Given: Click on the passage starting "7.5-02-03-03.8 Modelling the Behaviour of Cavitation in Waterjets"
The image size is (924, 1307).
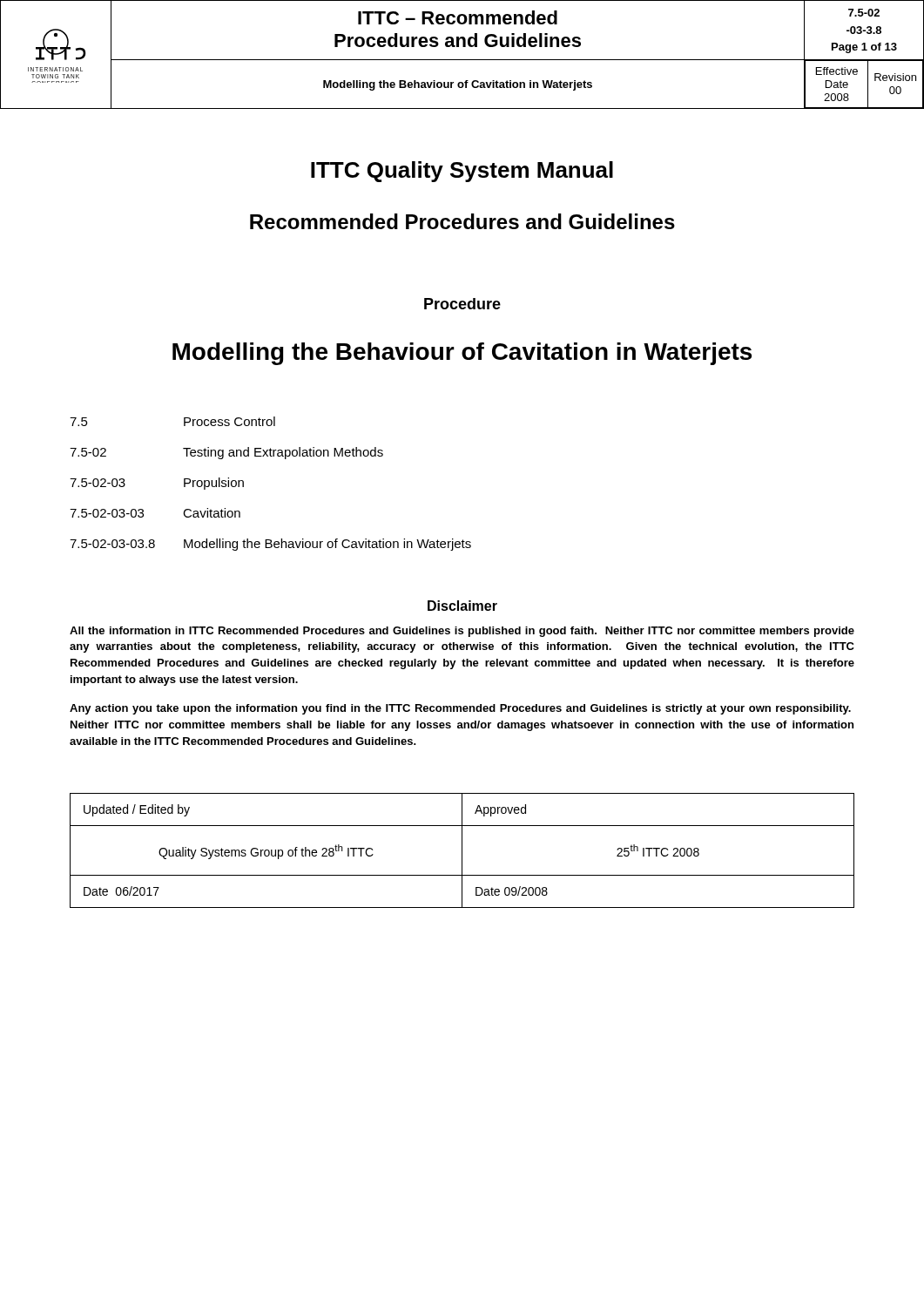Looking at the screenshot, I should click(x=271, y=543).
